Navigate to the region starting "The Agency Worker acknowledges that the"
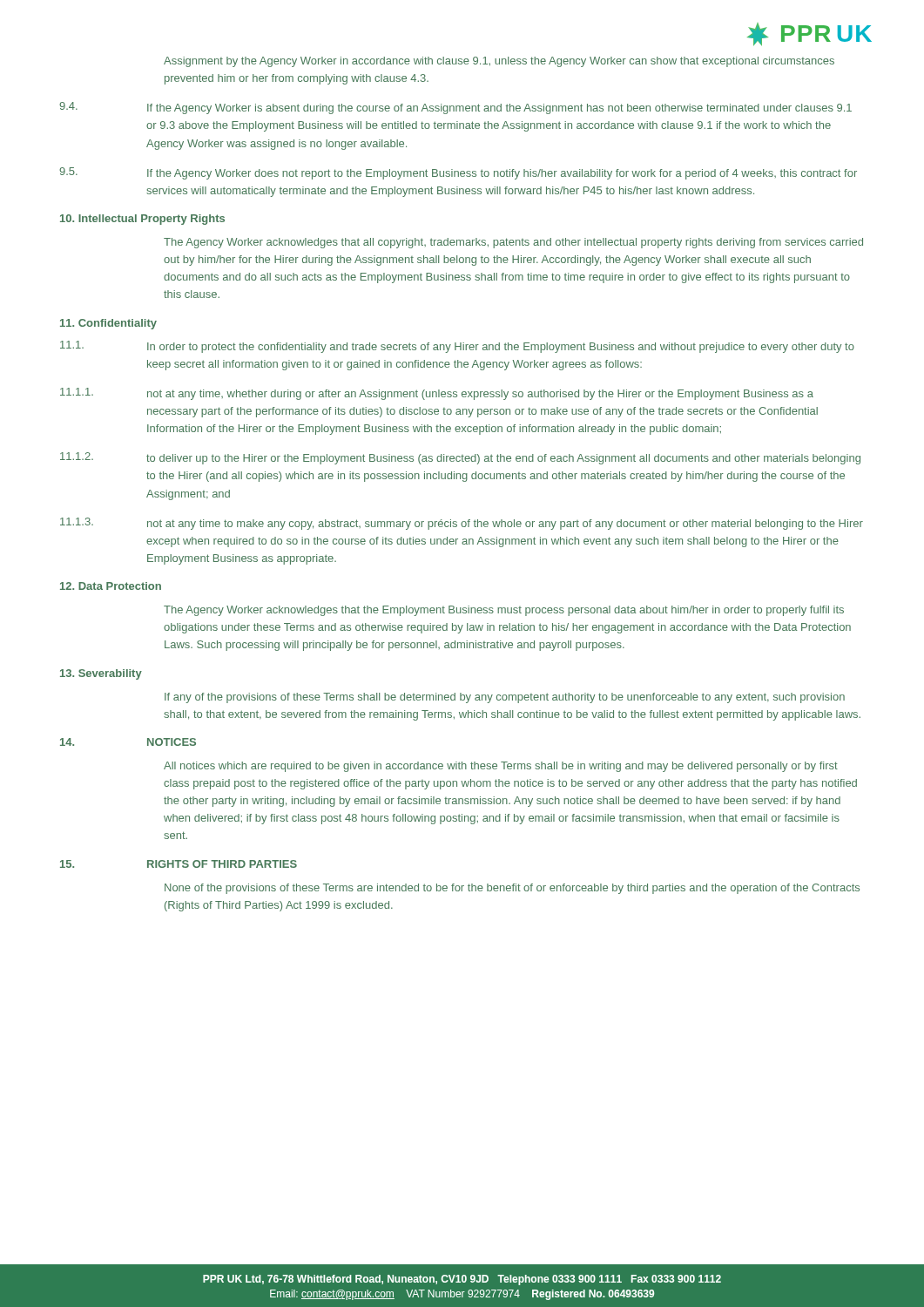This screenshot has height=1307, width=924. (508, 627)
